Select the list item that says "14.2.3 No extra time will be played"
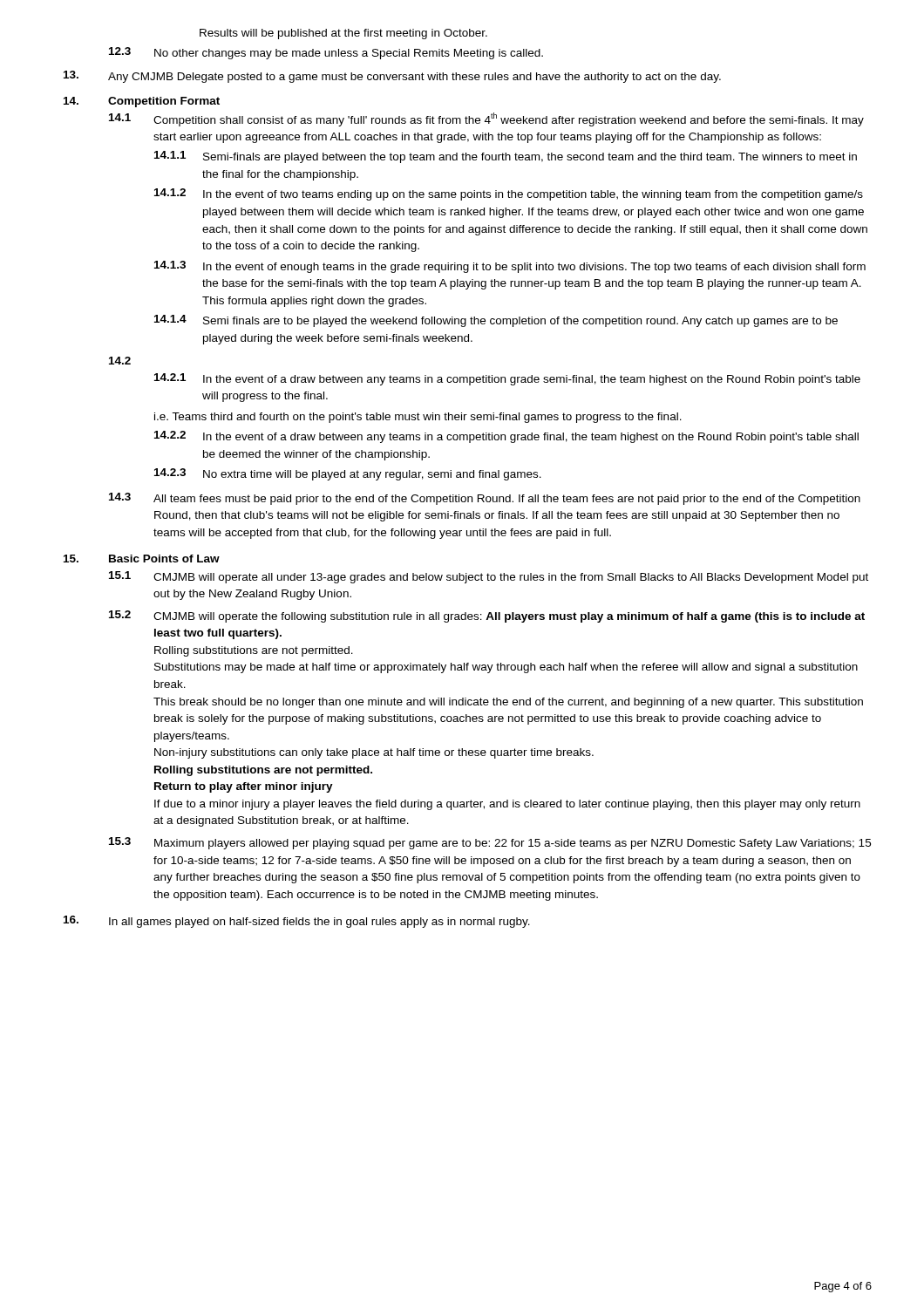Screen dimensions: 1308x924 513,474
